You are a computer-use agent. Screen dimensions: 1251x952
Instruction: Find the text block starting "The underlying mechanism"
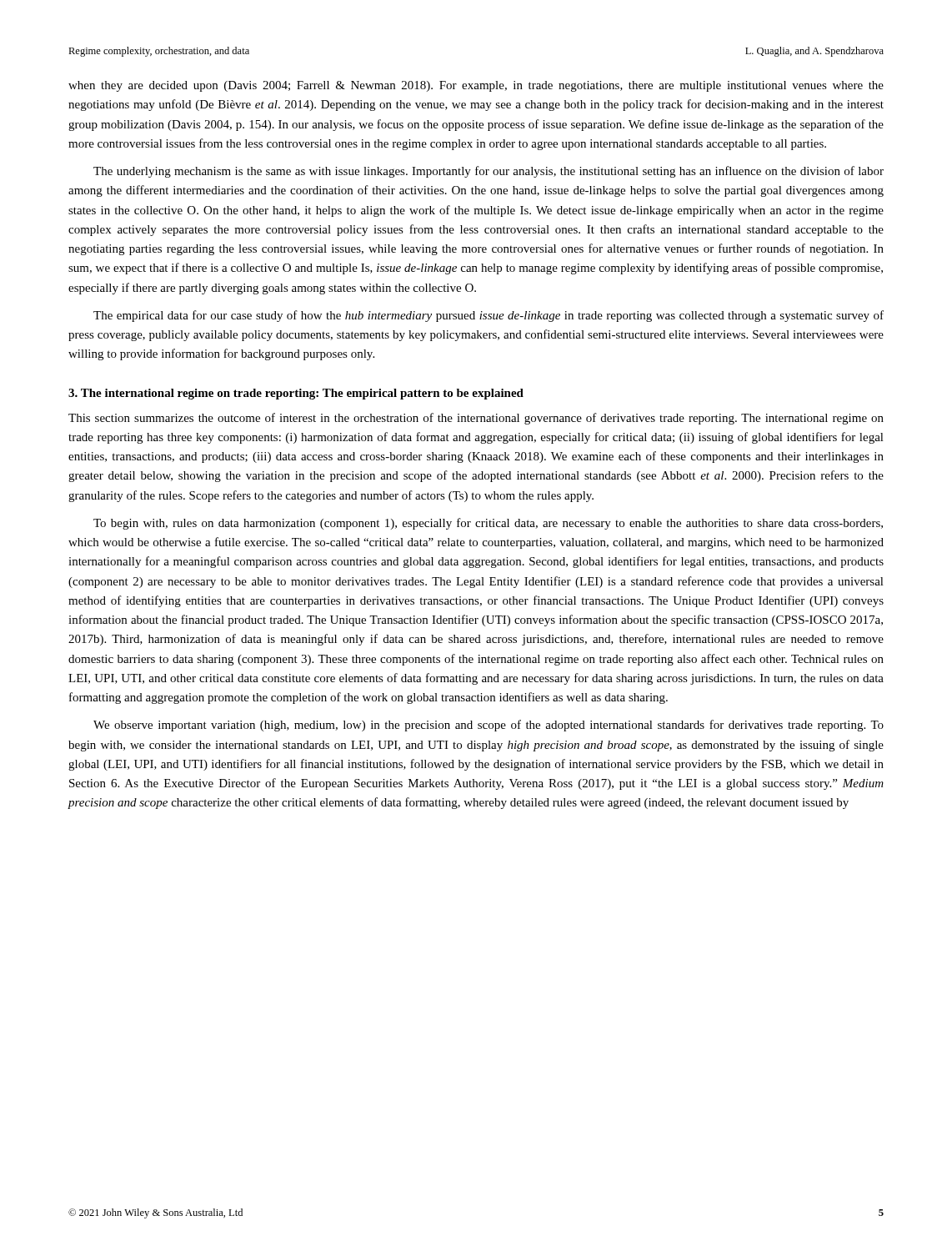(476, 230)
